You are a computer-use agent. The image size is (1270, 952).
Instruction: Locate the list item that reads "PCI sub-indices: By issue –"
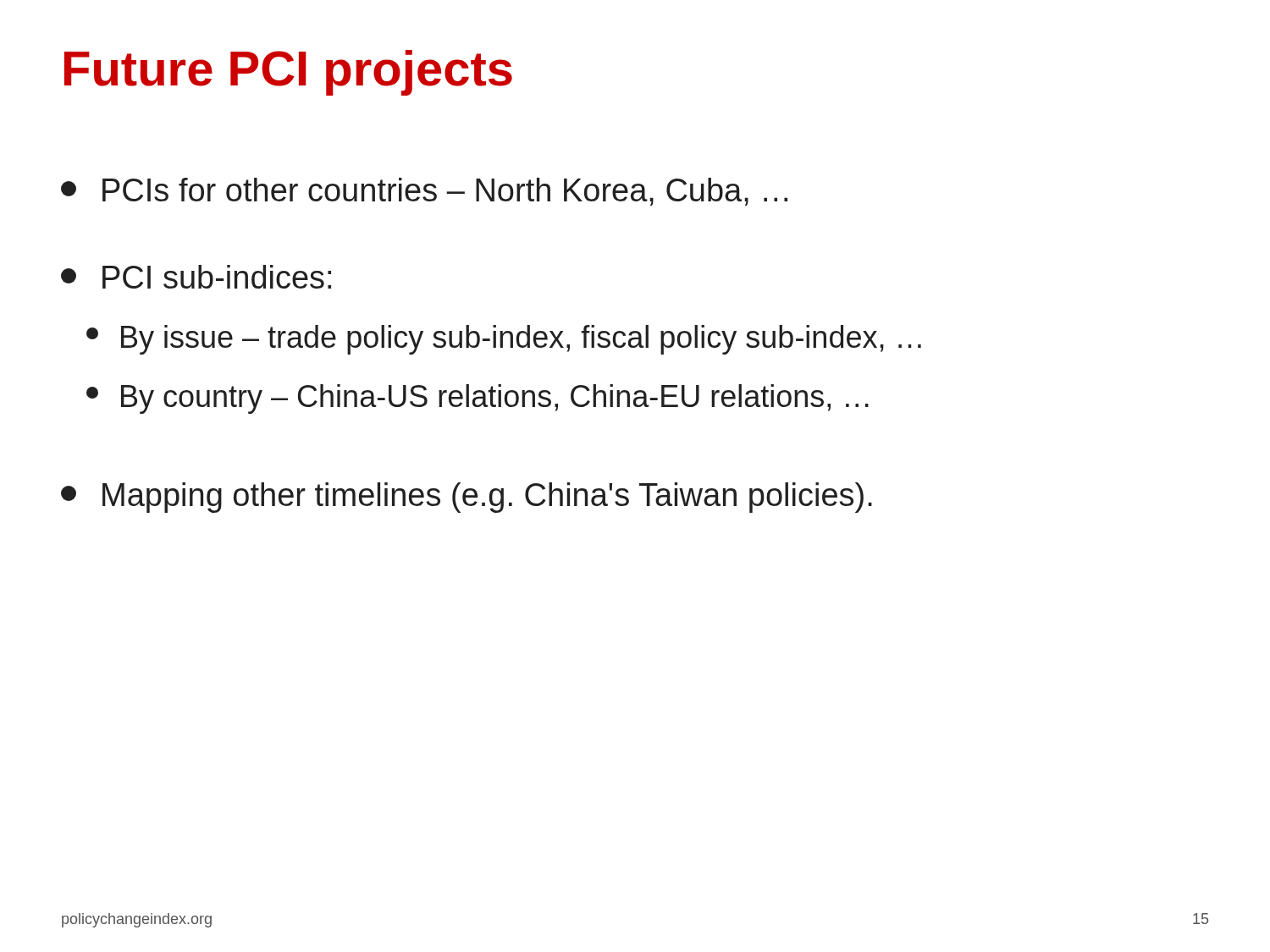493,347
